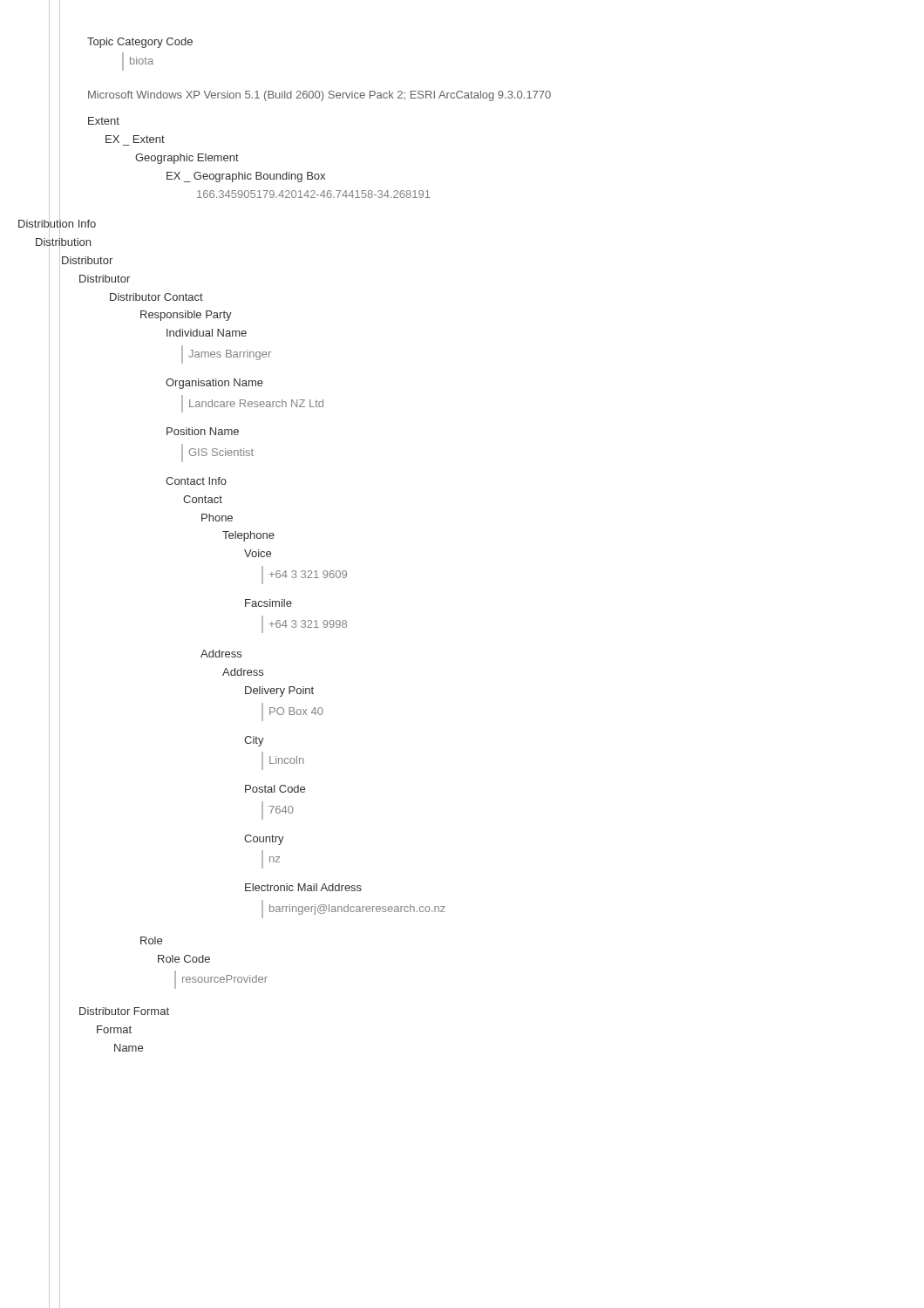The image size is (924, 1308).
Task: Find the text block that says "Microsoft Windows XP Version 5.1 (Build 2600)"
Action: 319,94
